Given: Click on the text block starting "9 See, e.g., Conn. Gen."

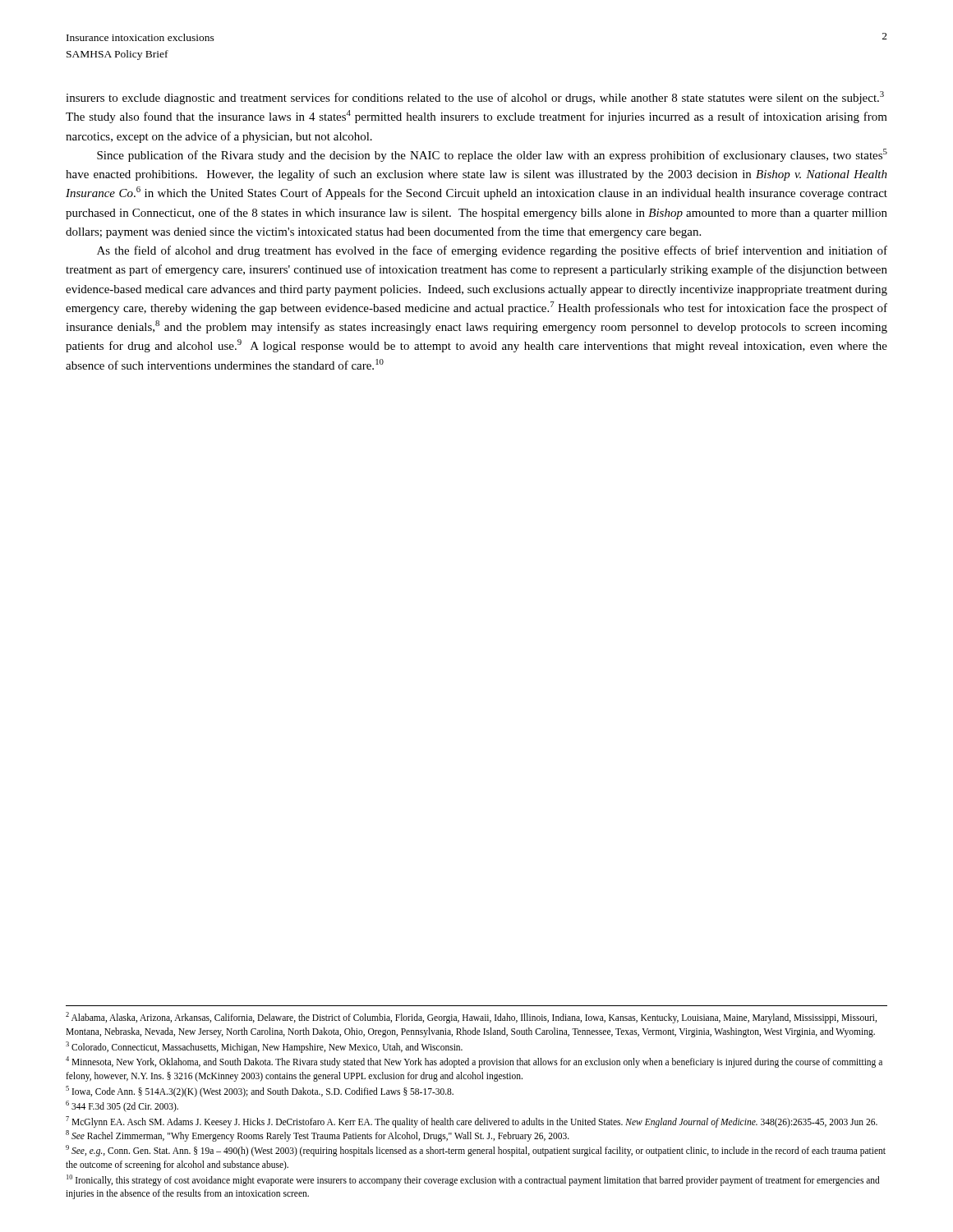Looking at the screenshot, I should tap(476, 1157).
